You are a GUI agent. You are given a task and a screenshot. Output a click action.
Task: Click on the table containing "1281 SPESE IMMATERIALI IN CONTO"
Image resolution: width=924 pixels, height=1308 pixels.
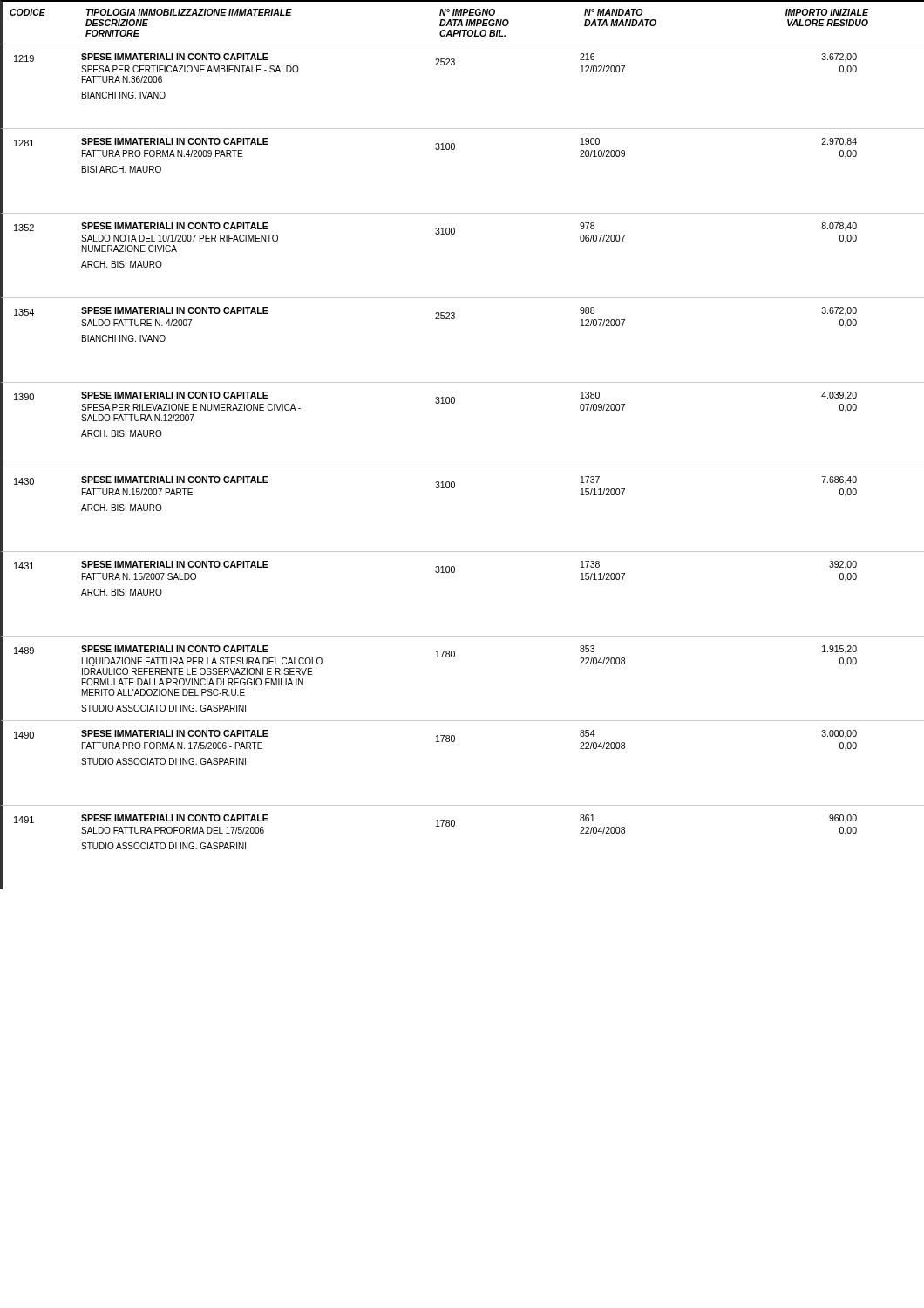pos(462,171)
